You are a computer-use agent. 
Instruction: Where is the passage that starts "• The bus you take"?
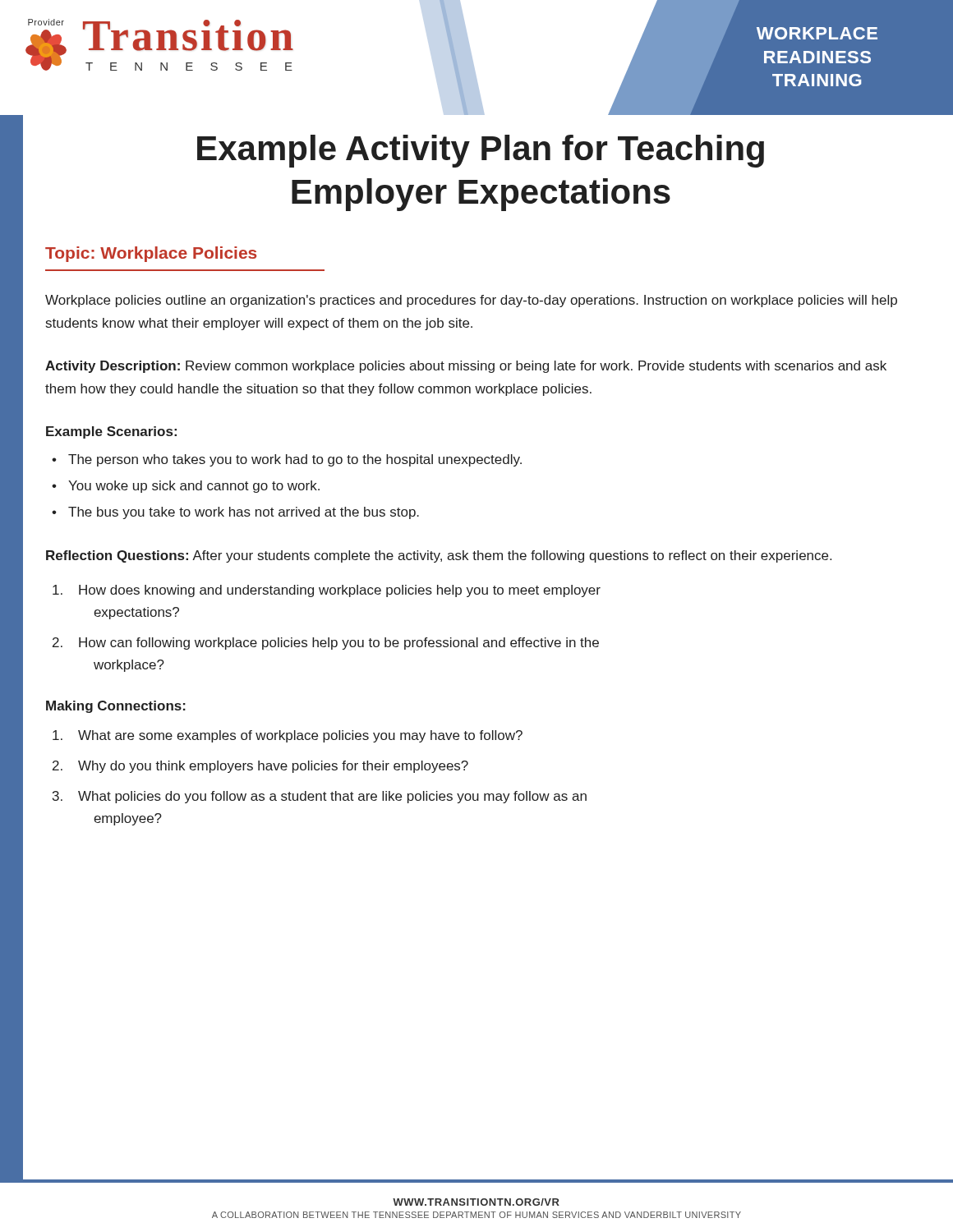[236, 513]
